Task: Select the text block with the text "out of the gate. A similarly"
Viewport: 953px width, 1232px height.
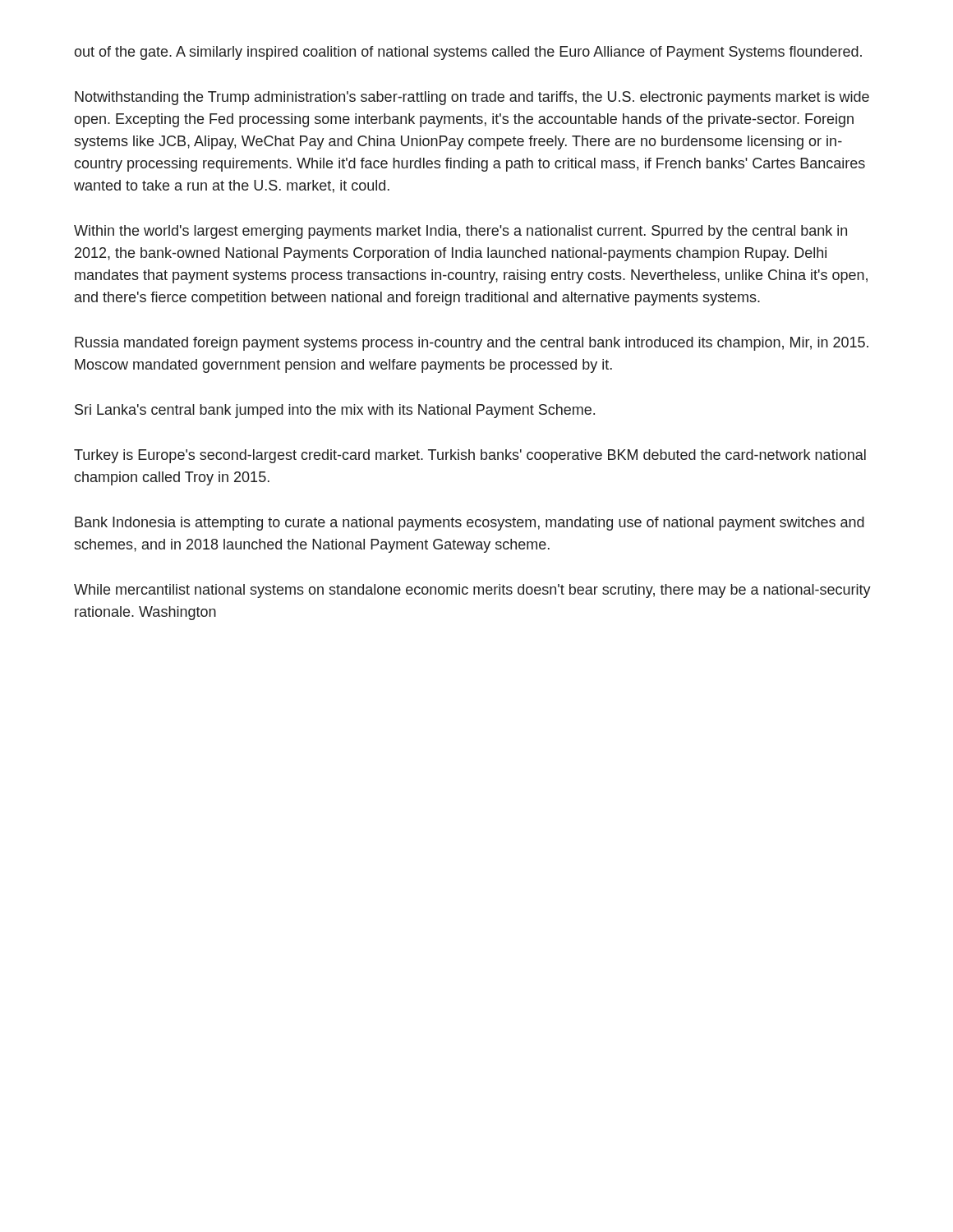Action: point(468,52)
